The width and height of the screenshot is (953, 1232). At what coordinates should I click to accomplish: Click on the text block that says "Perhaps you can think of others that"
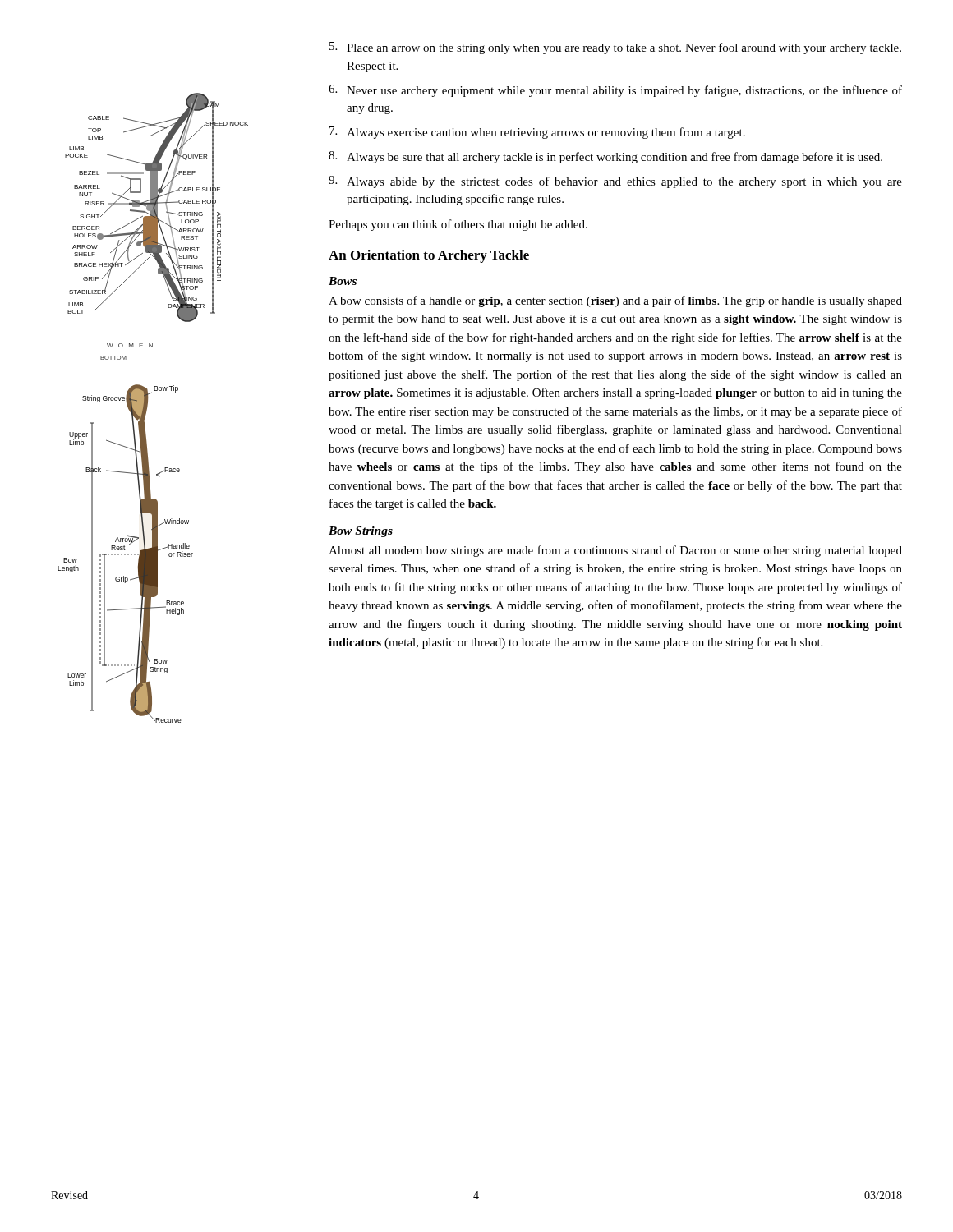(458, 224)
